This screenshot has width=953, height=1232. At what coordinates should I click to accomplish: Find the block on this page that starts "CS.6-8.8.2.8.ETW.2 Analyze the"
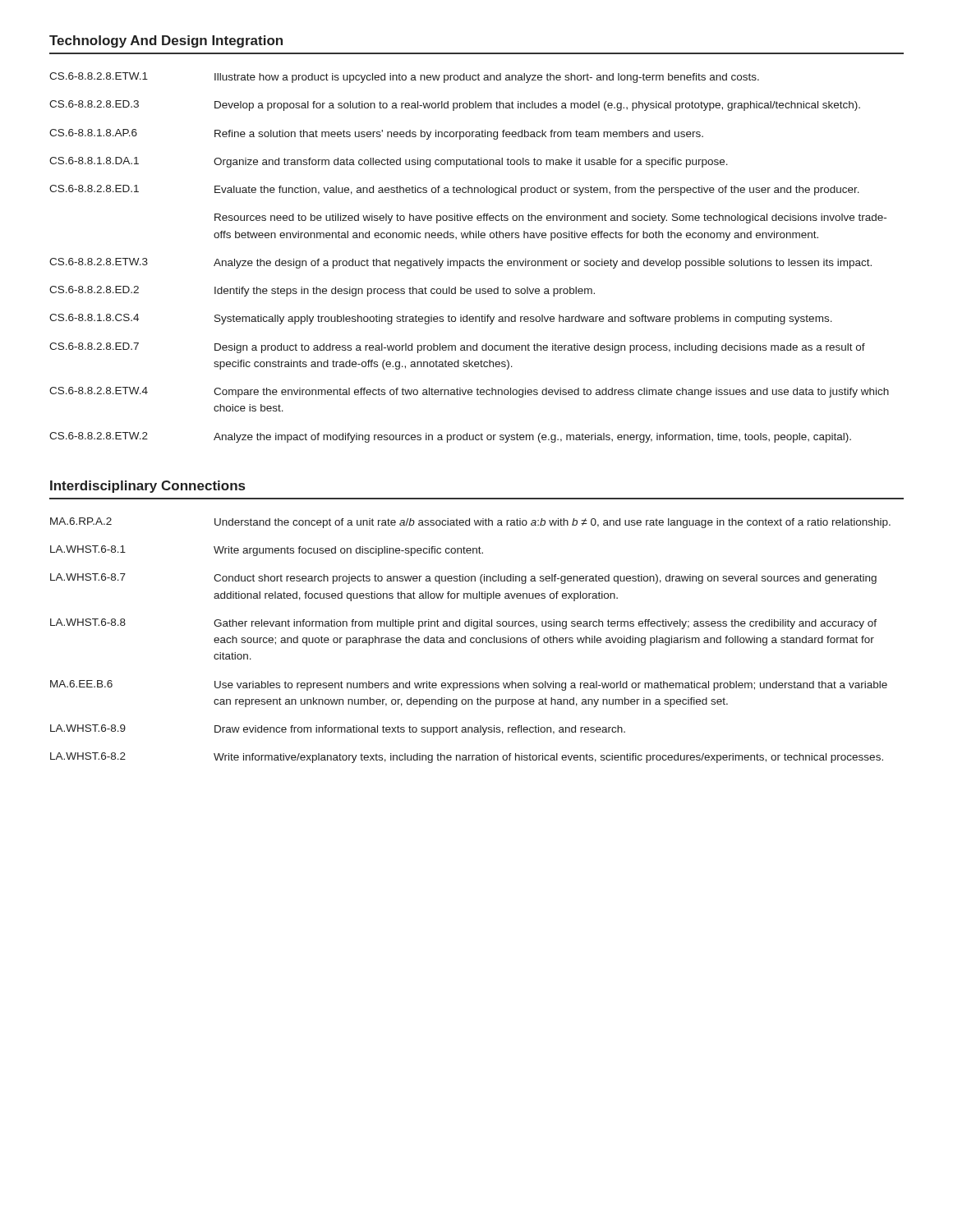(476, 437)
